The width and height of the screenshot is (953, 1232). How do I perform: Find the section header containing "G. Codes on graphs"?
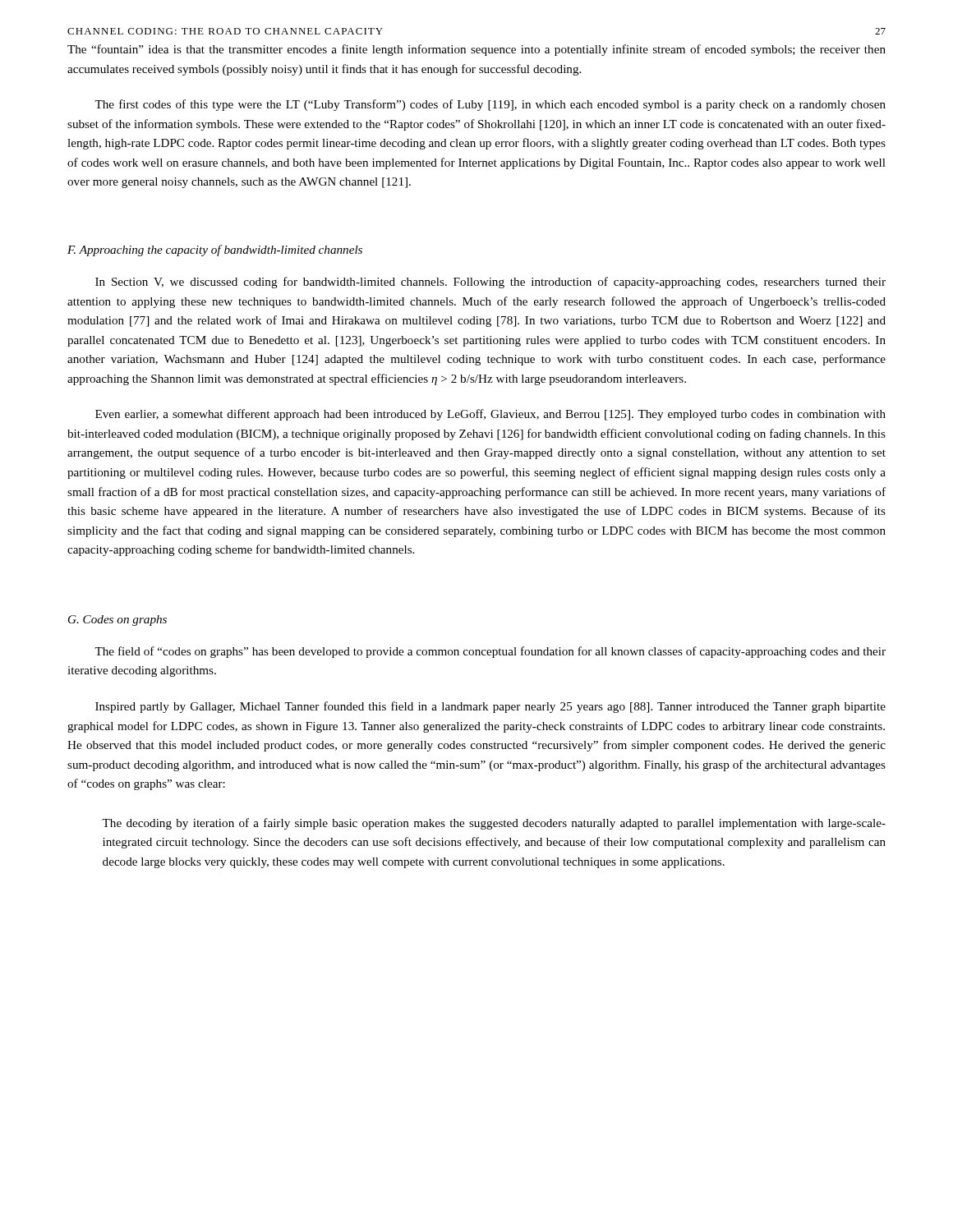117,619
